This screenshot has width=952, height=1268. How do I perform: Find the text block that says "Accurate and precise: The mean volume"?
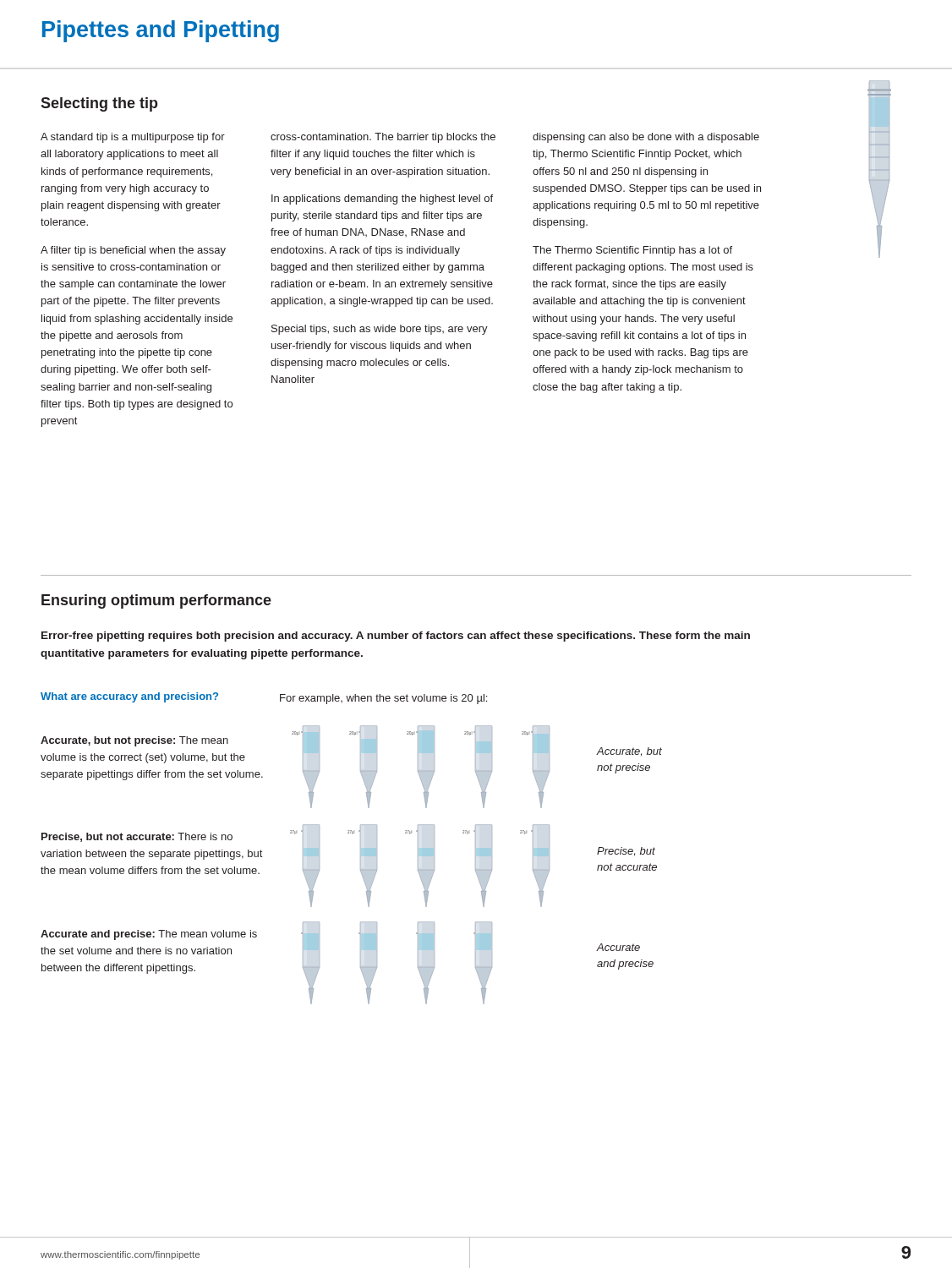click(149, 951)
